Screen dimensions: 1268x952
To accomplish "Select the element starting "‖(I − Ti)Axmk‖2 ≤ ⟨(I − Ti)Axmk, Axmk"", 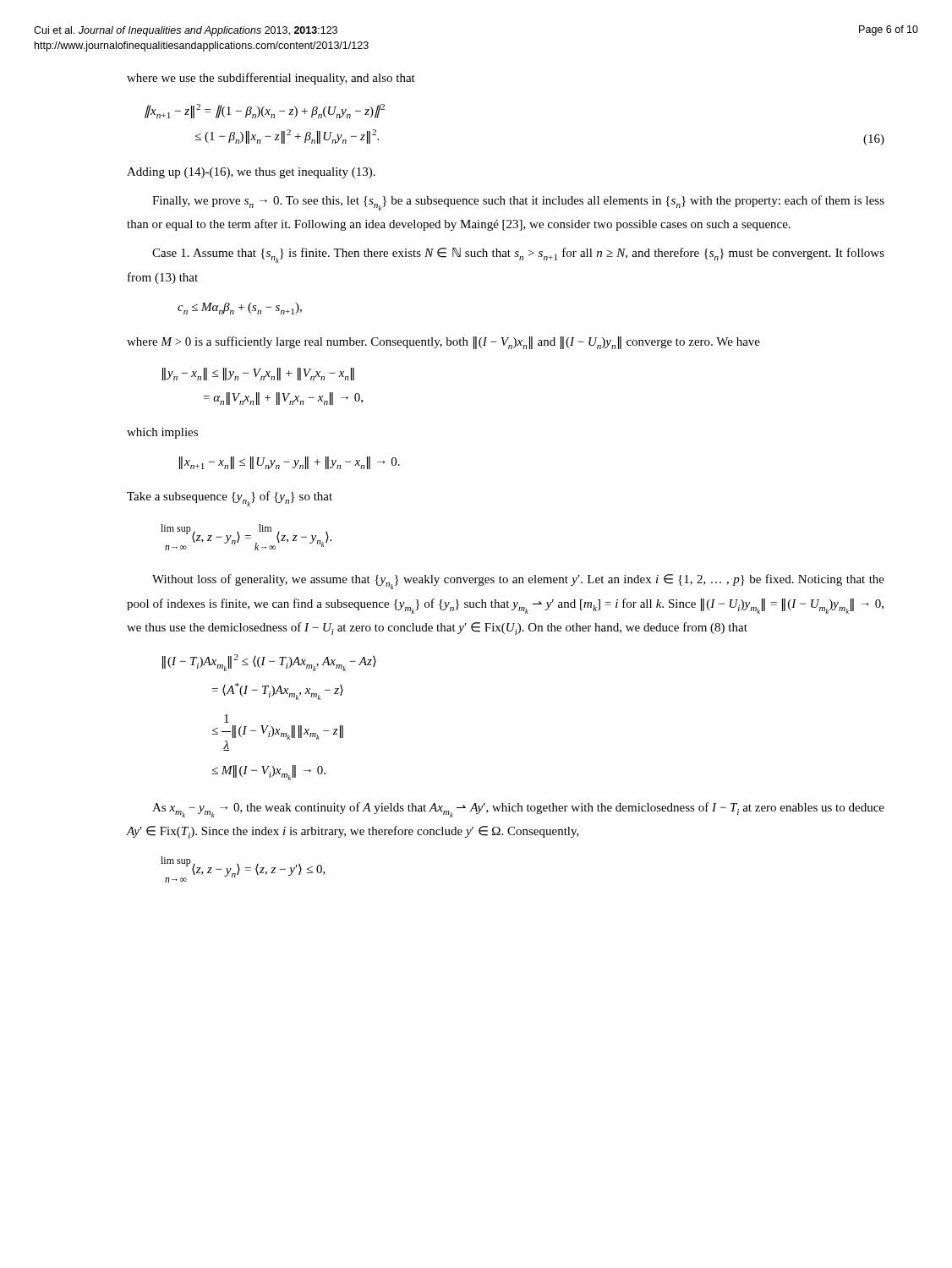I will (269, 663).
